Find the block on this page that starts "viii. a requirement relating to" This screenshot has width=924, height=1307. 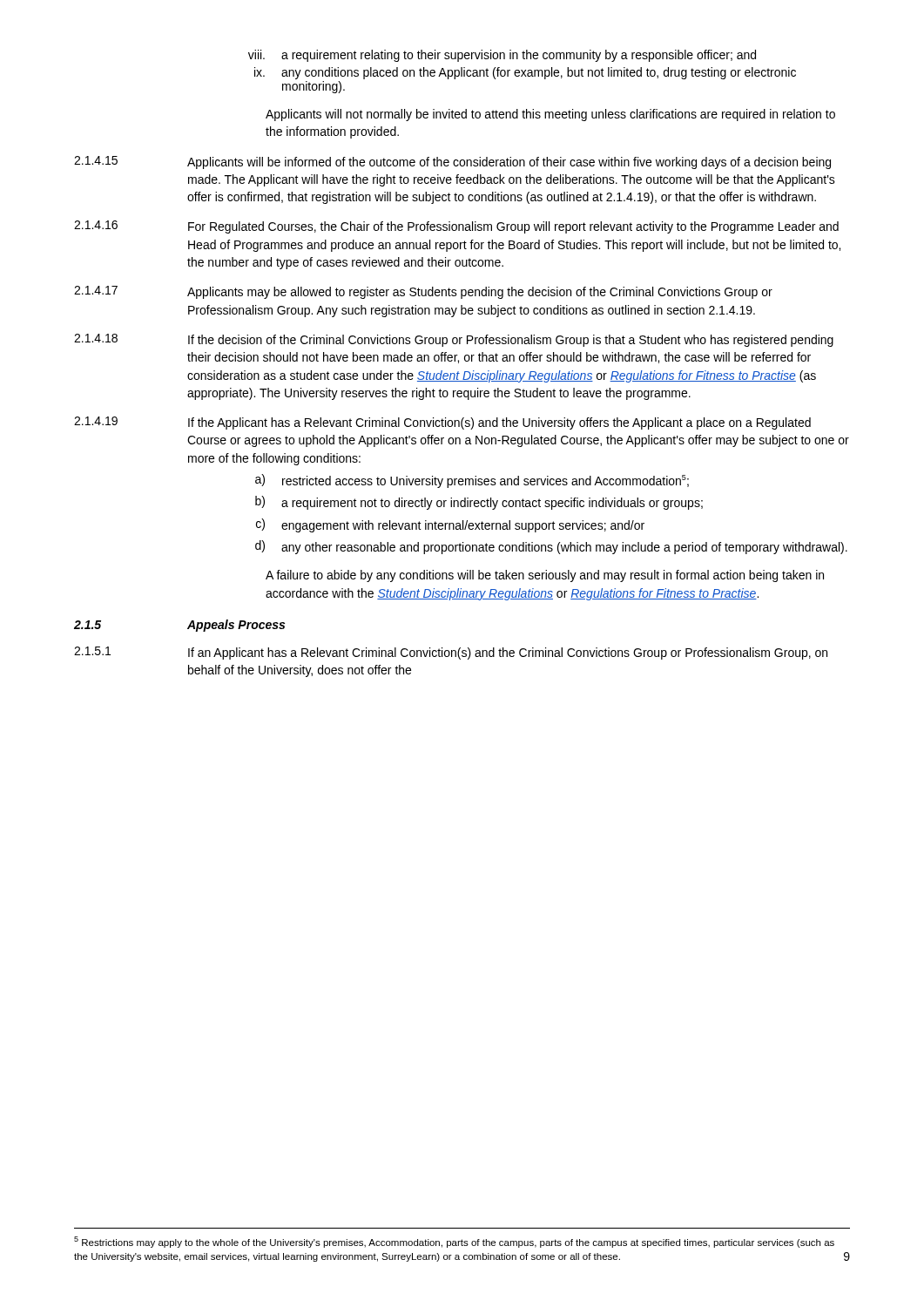click(519, 55)
